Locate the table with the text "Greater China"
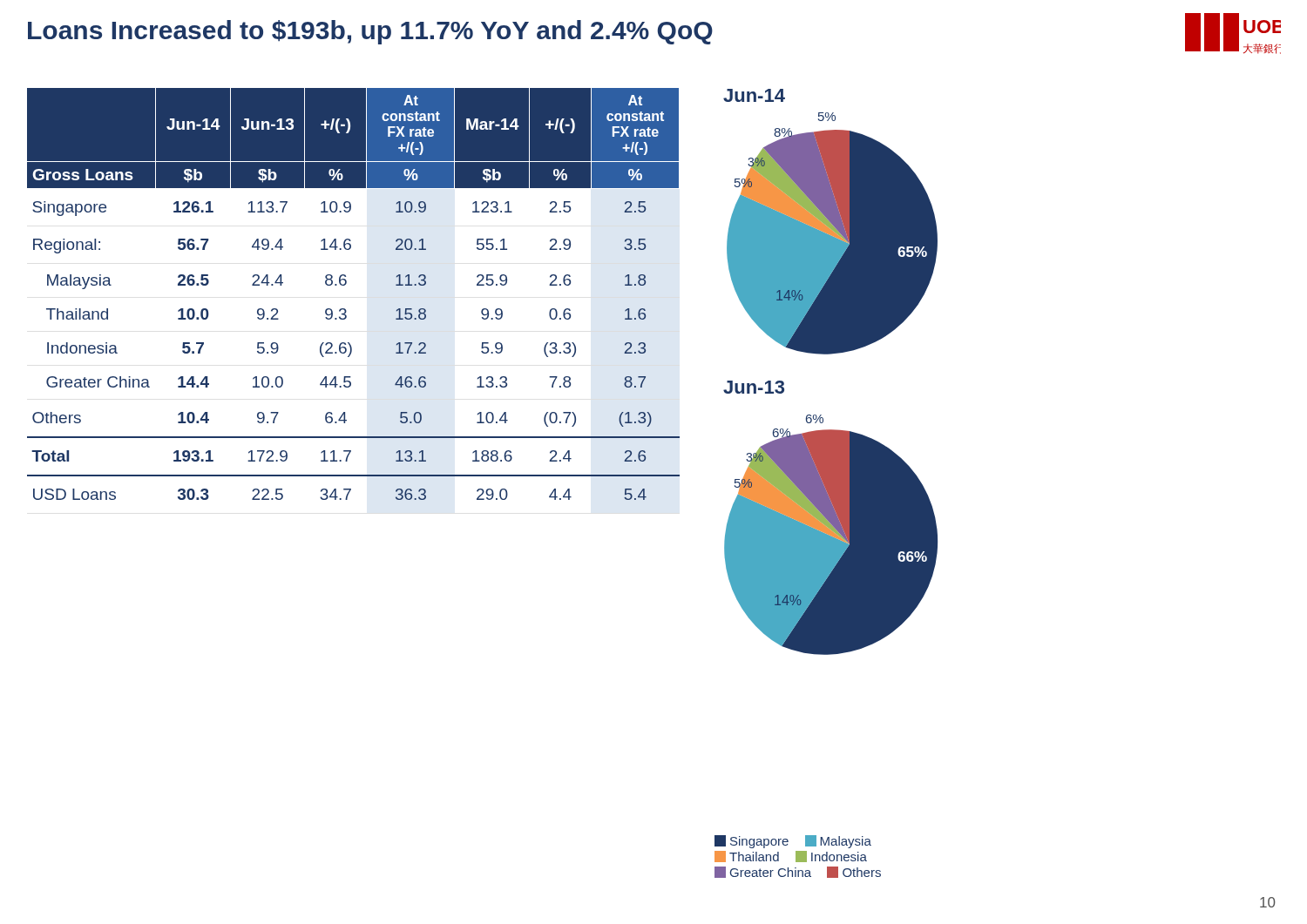 [x=353, y=300]
